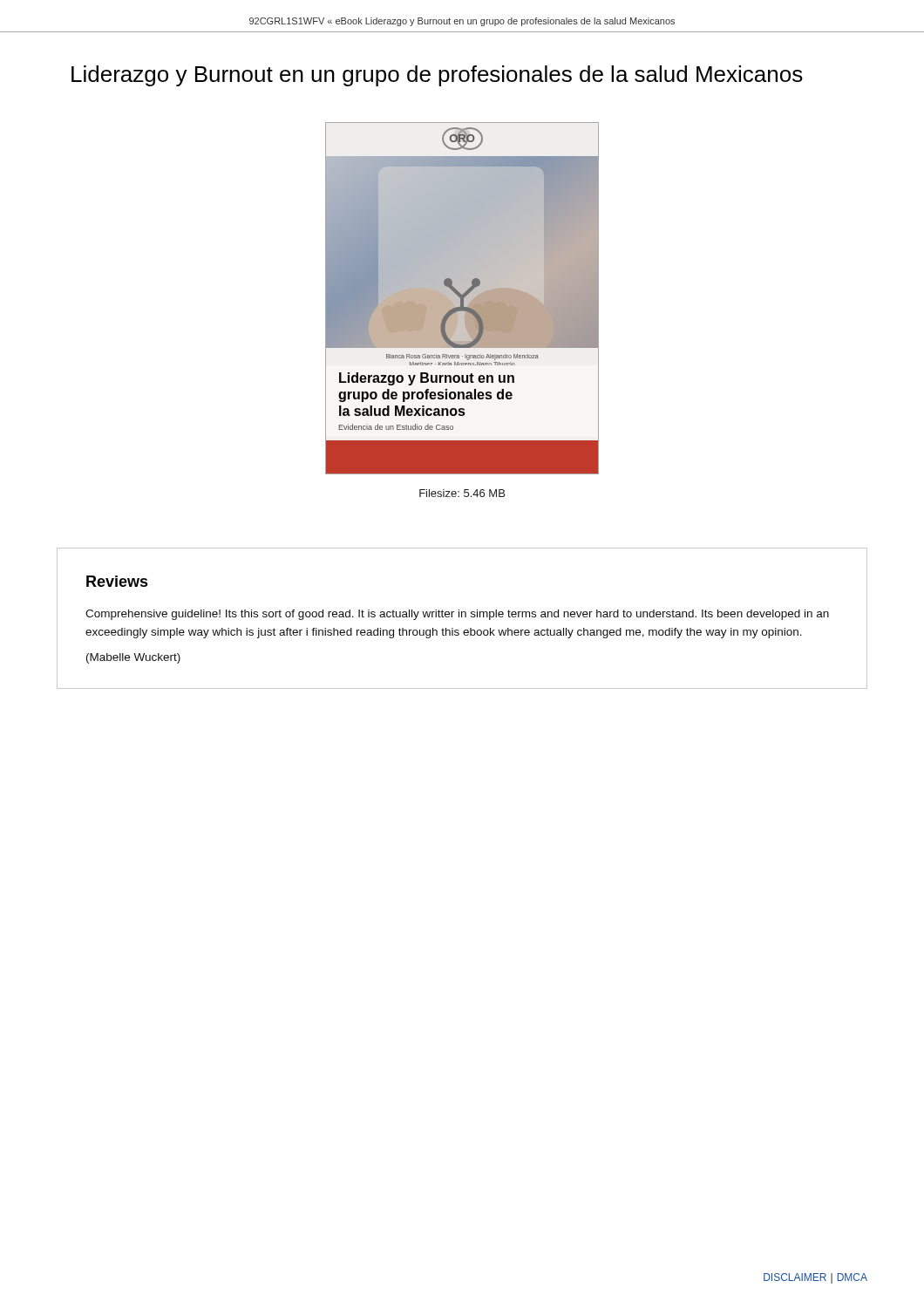The width and height of the screenshot is (924, 1308).
Task: Click on the title with the text "Liderazgo y Burnout en un grupo"
Action: pyautogui.click(x=462, y=75)
